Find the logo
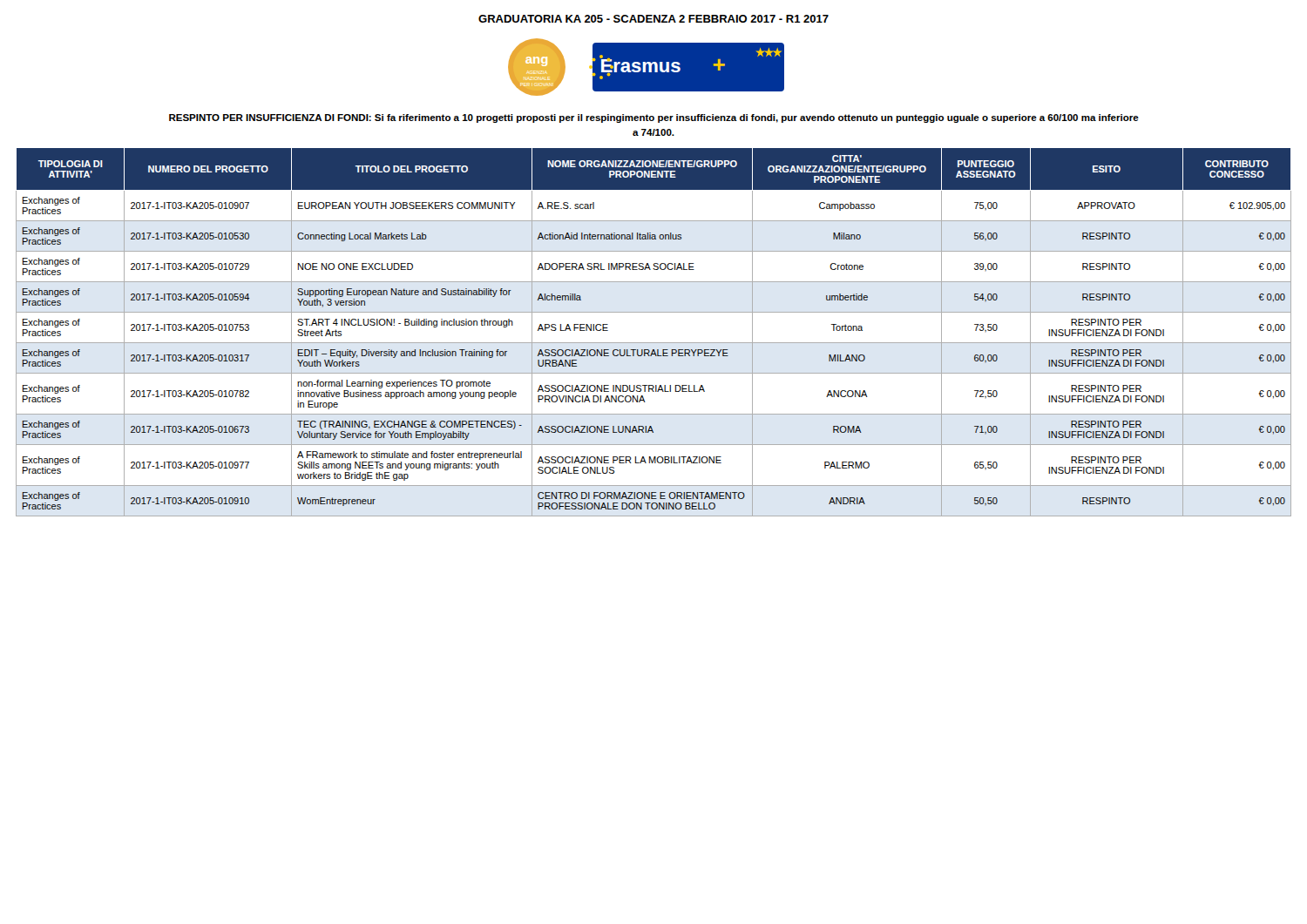1307x924 pixels. click(x=654, y=71)
